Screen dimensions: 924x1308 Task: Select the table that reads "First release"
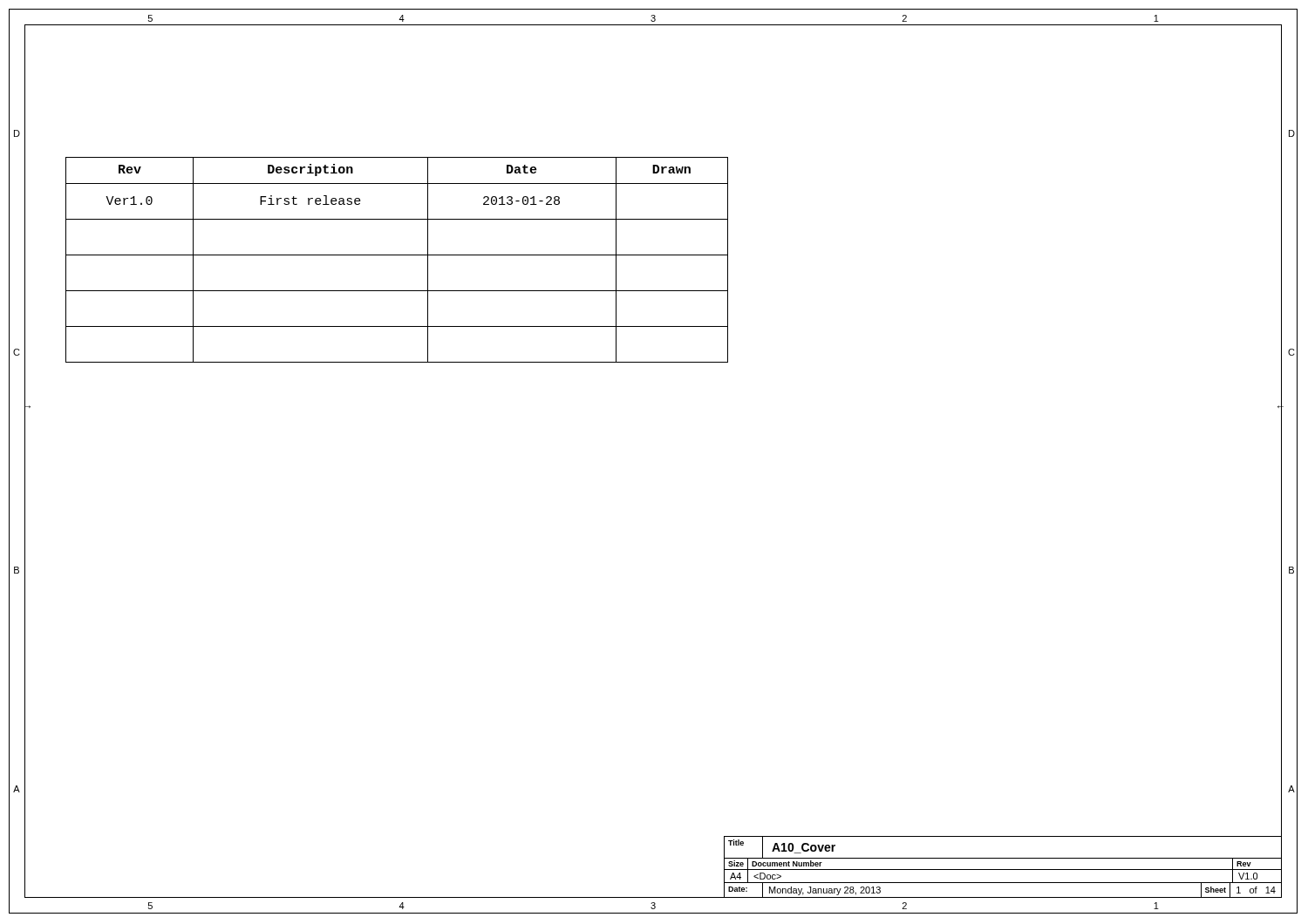coord(397,260)
